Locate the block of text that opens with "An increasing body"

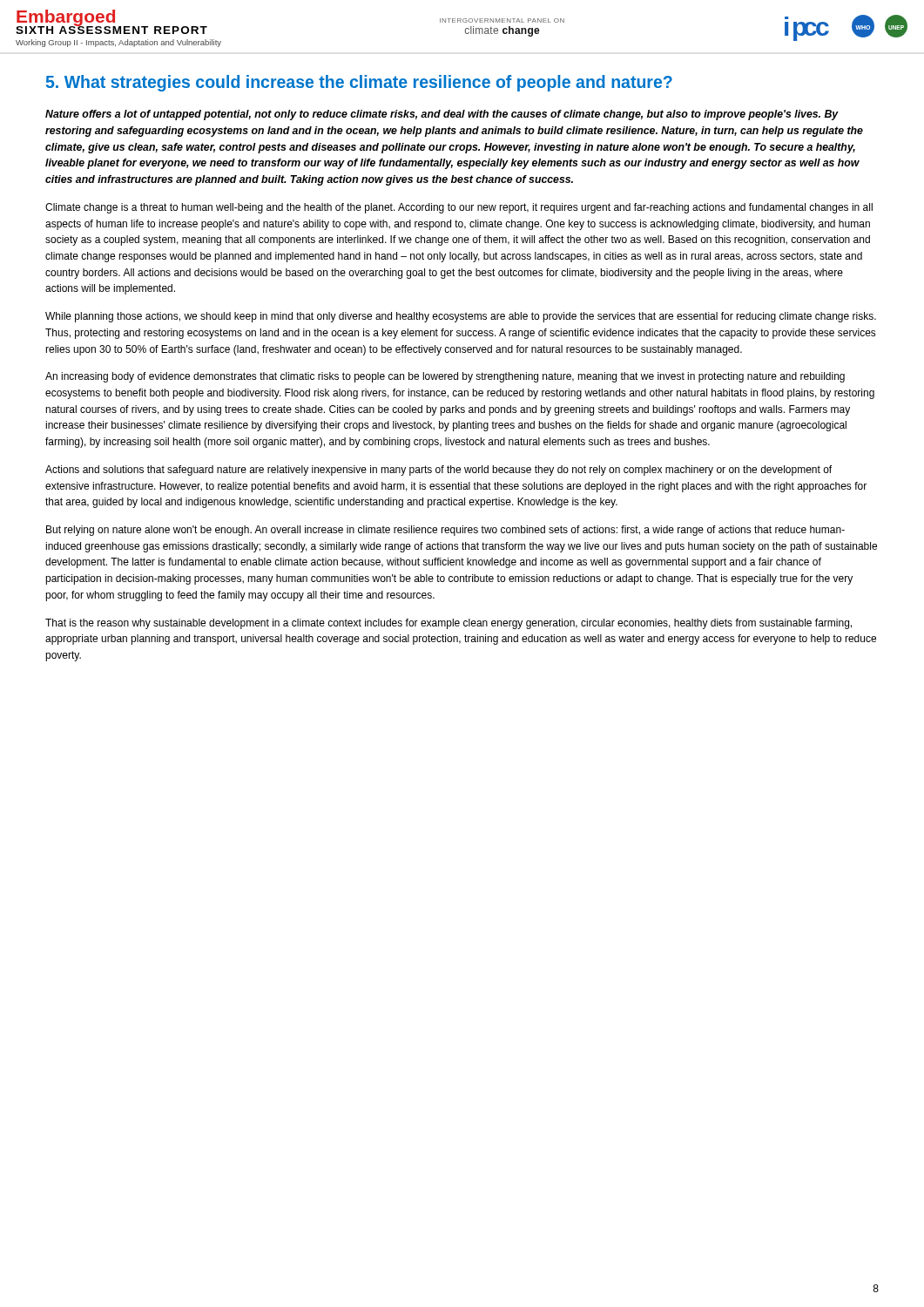click(460, 409)
